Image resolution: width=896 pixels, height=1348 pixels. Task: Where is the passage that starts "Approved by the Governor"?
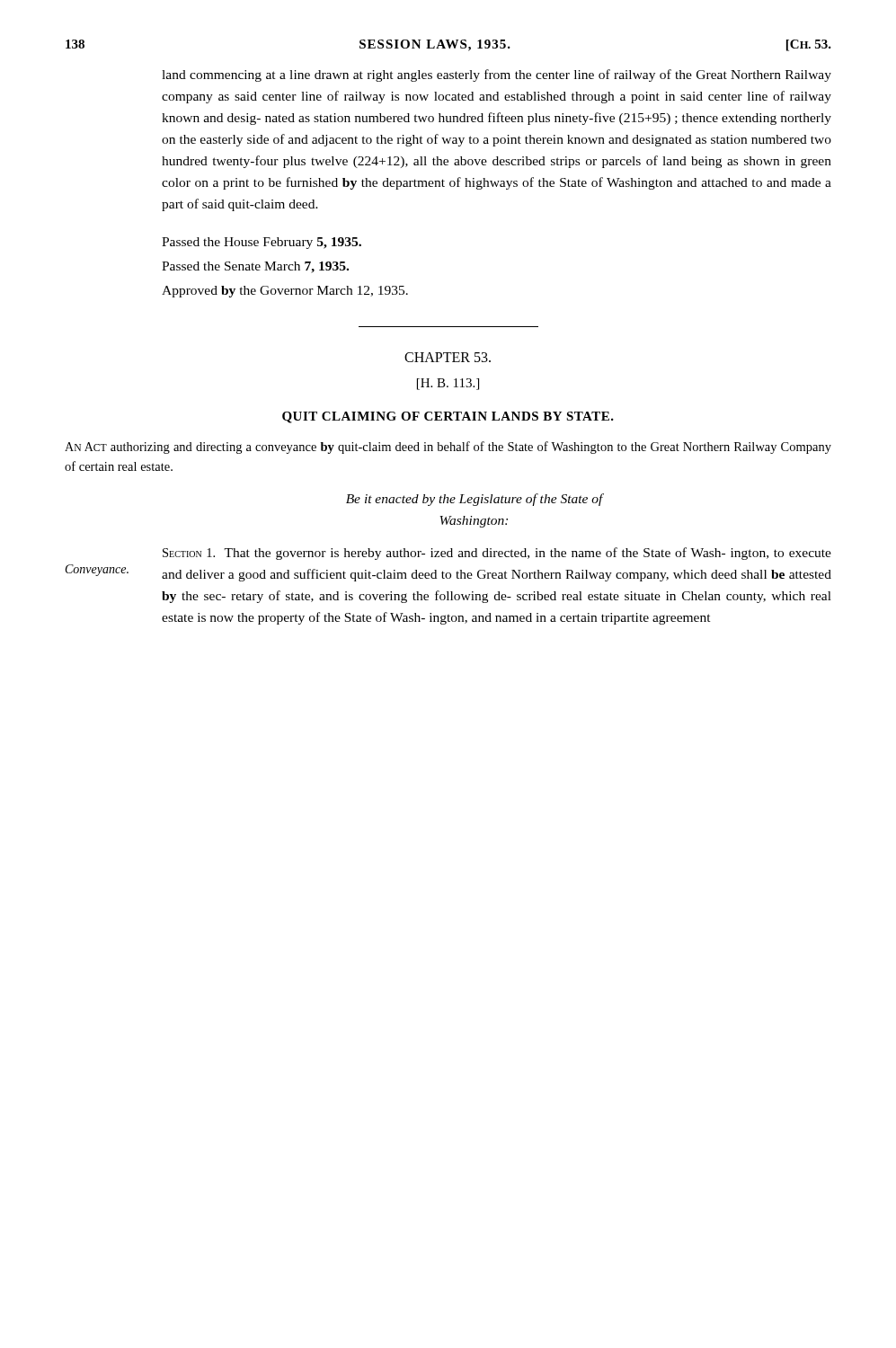285,292
